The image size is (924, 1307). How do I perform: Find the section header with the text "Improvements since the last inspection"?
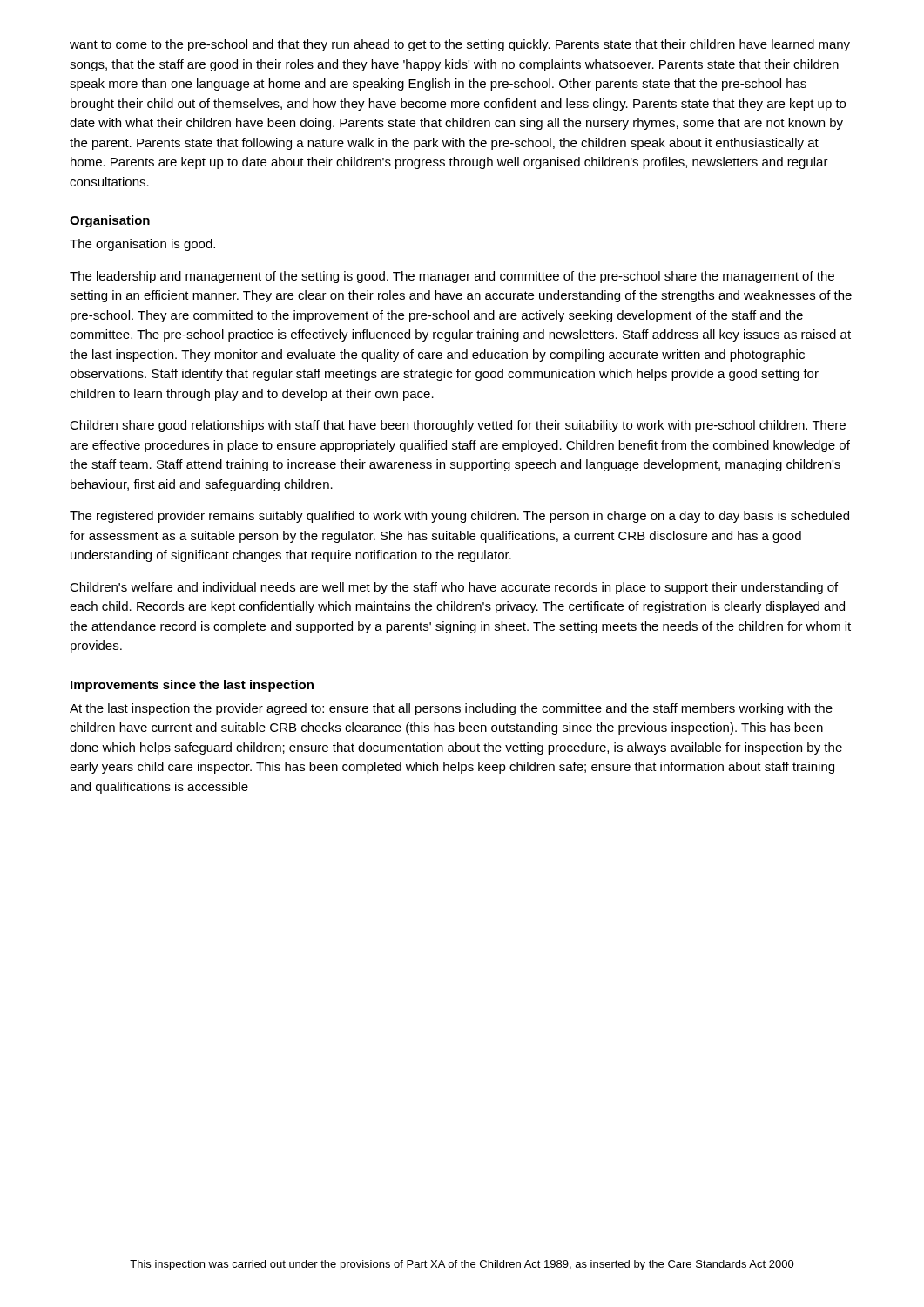click(x=192, y=684)
